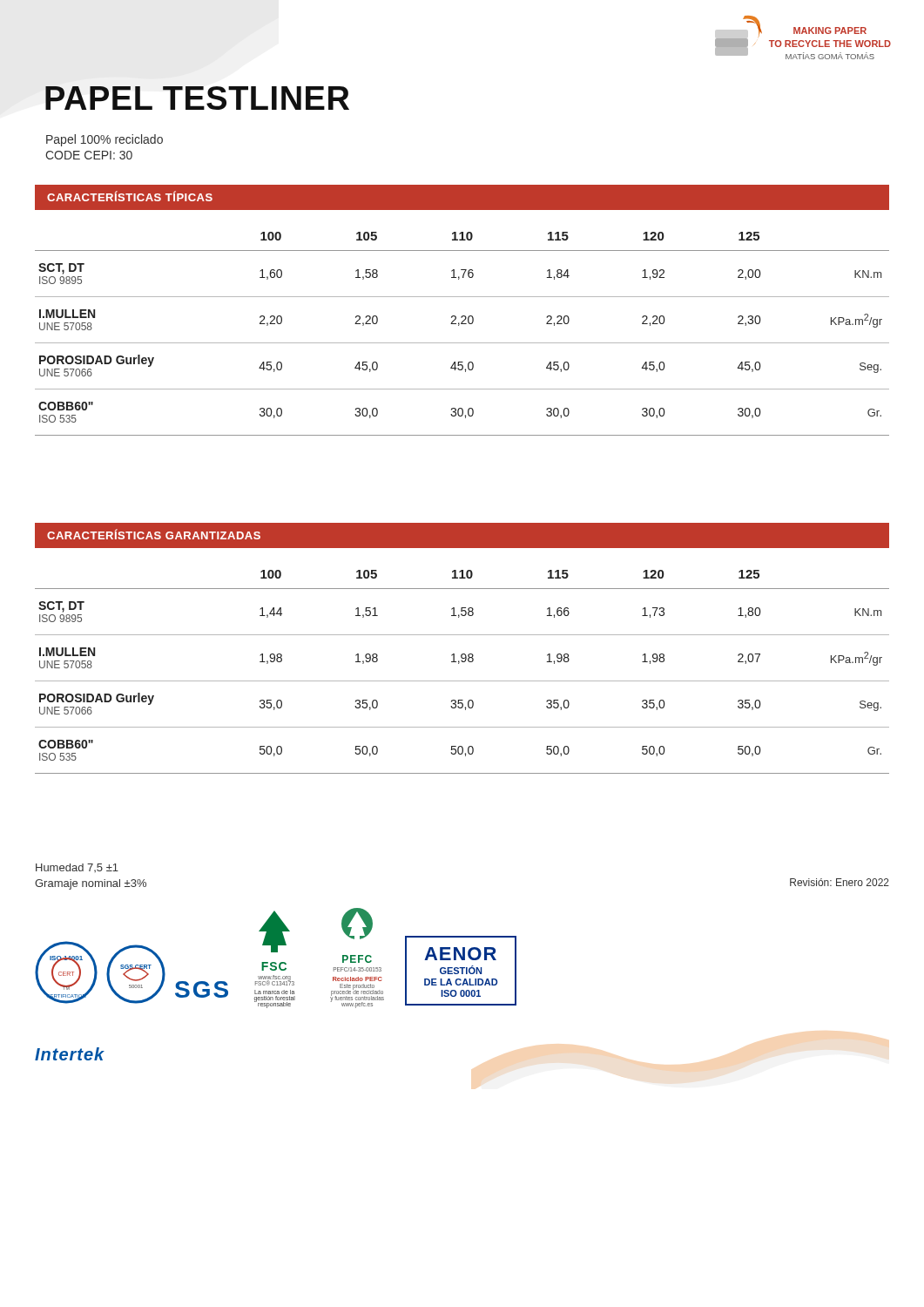This screenshot has height=1307, width=924.
Task: Find the region starting "Humedad 7,5 ±1"
Action: pos(77,867)
